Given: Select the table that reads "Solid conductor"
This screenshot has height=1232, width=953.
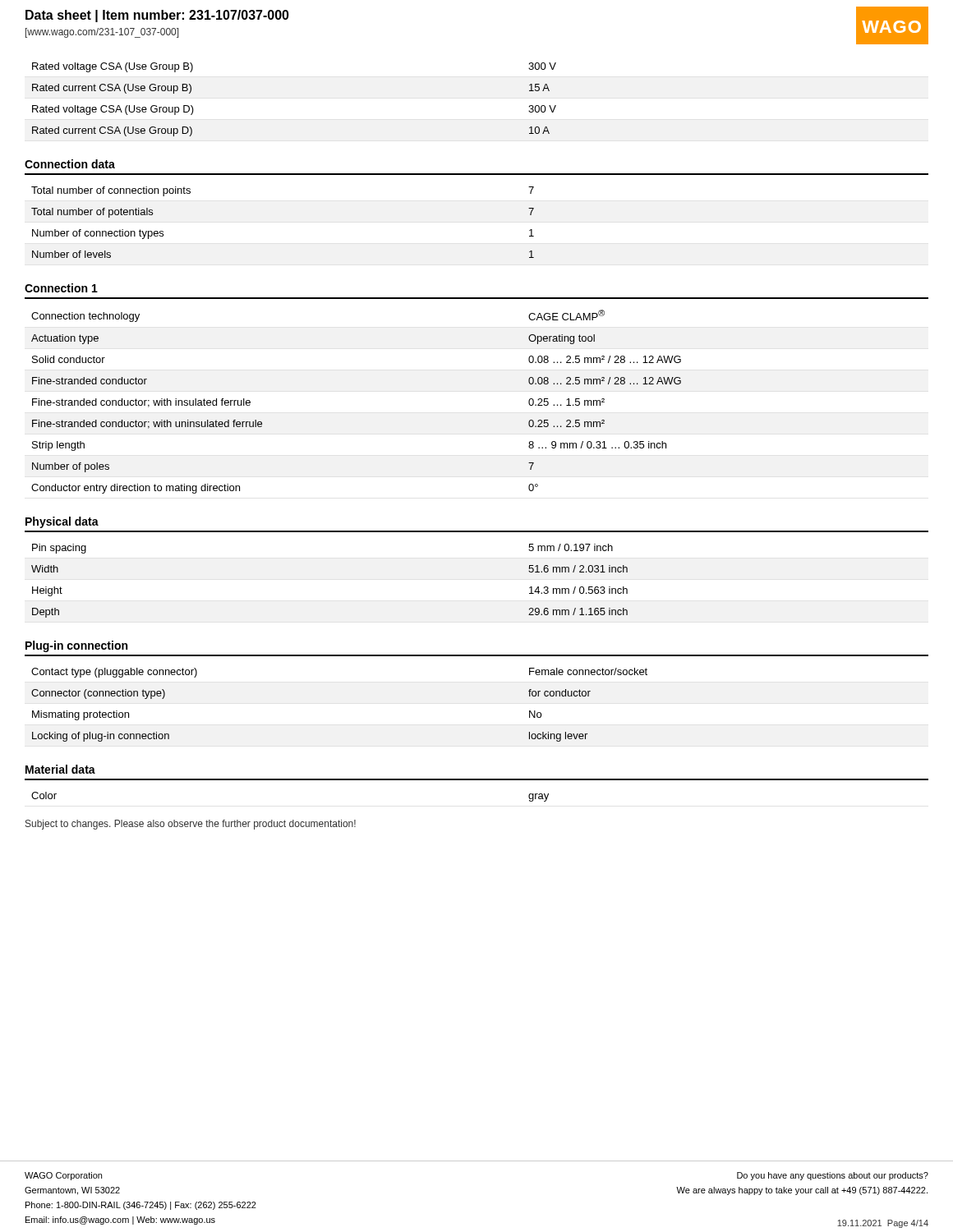Looking at the screenshot, I should pos(476,401).
